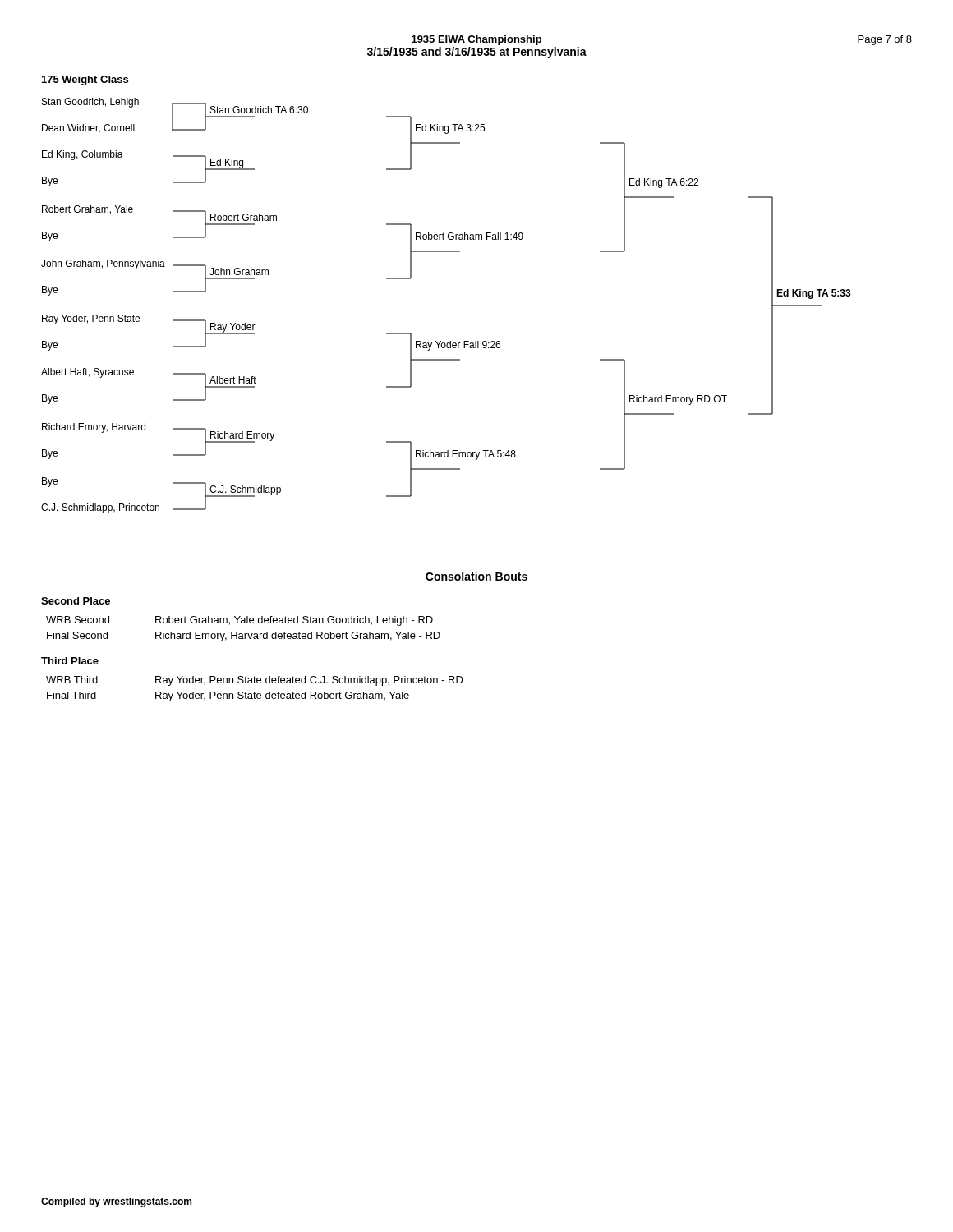953x1232 pixels.
Task: Click where it says "175 Weight Class"
Action: 85,79
